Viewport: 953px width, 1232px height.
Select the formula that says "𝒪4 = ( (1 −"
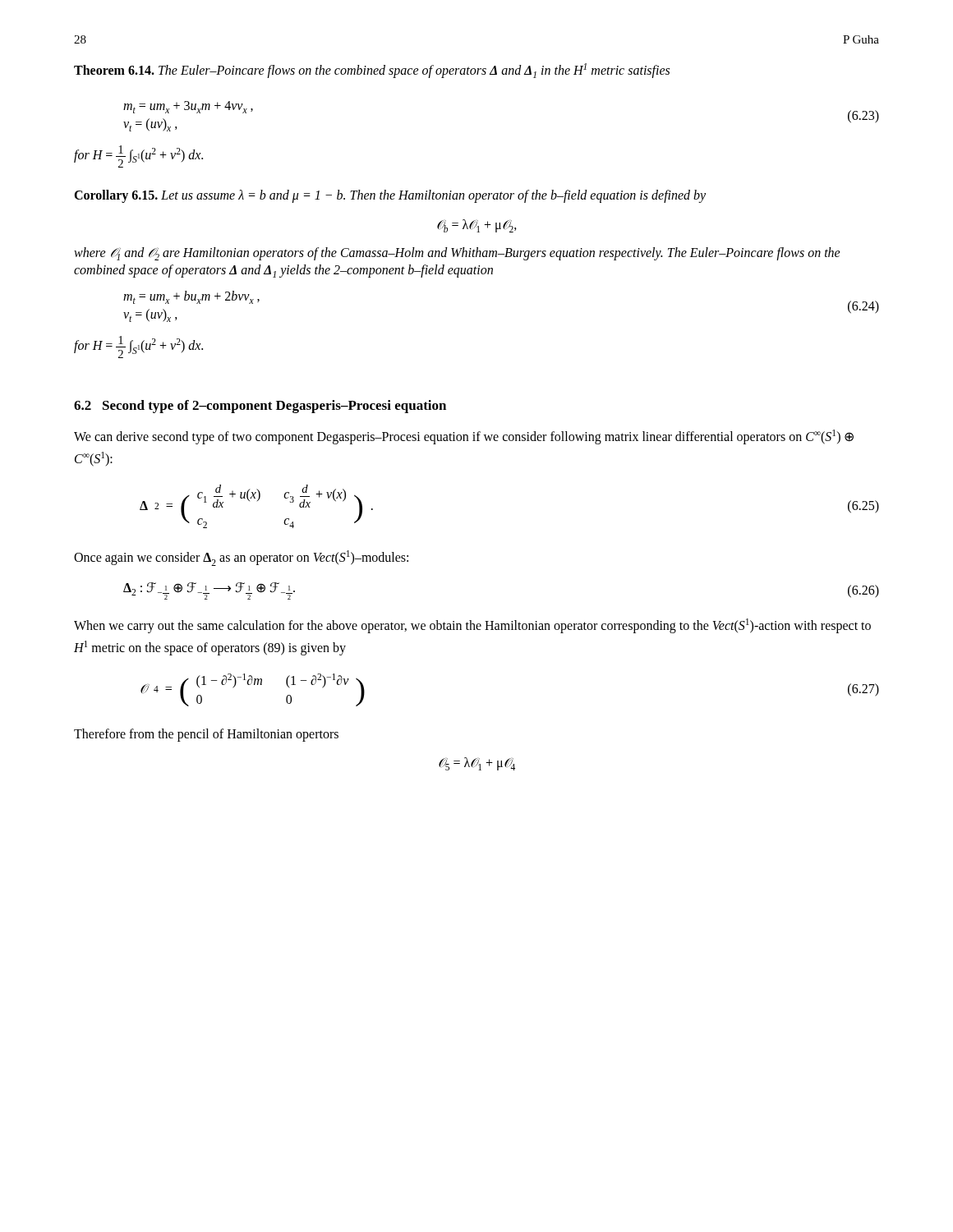pyautogui.click(x=290, y=688)
